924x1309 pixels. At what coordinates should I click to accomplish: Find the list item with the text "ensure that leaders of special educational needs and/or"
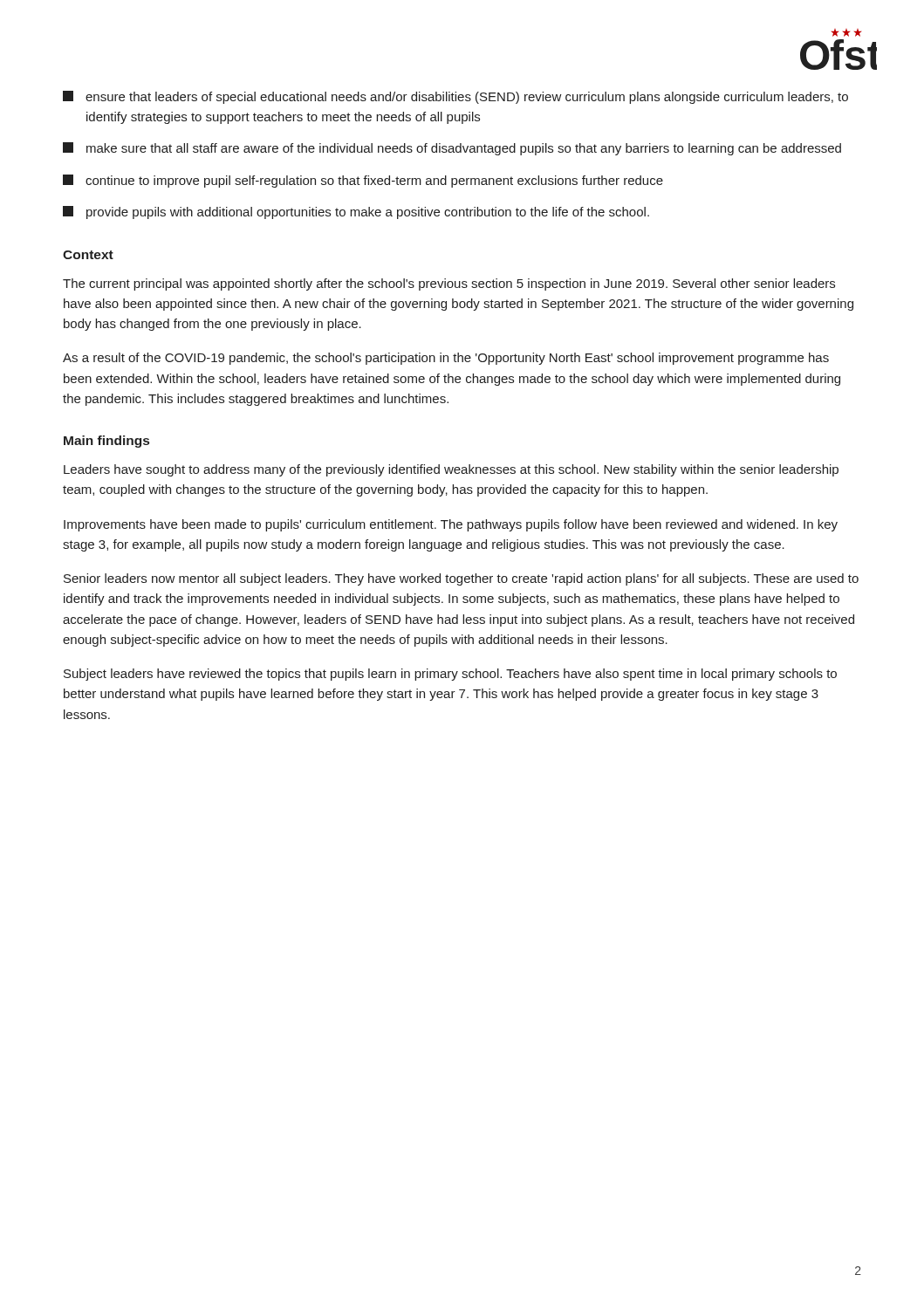point(462,107)
